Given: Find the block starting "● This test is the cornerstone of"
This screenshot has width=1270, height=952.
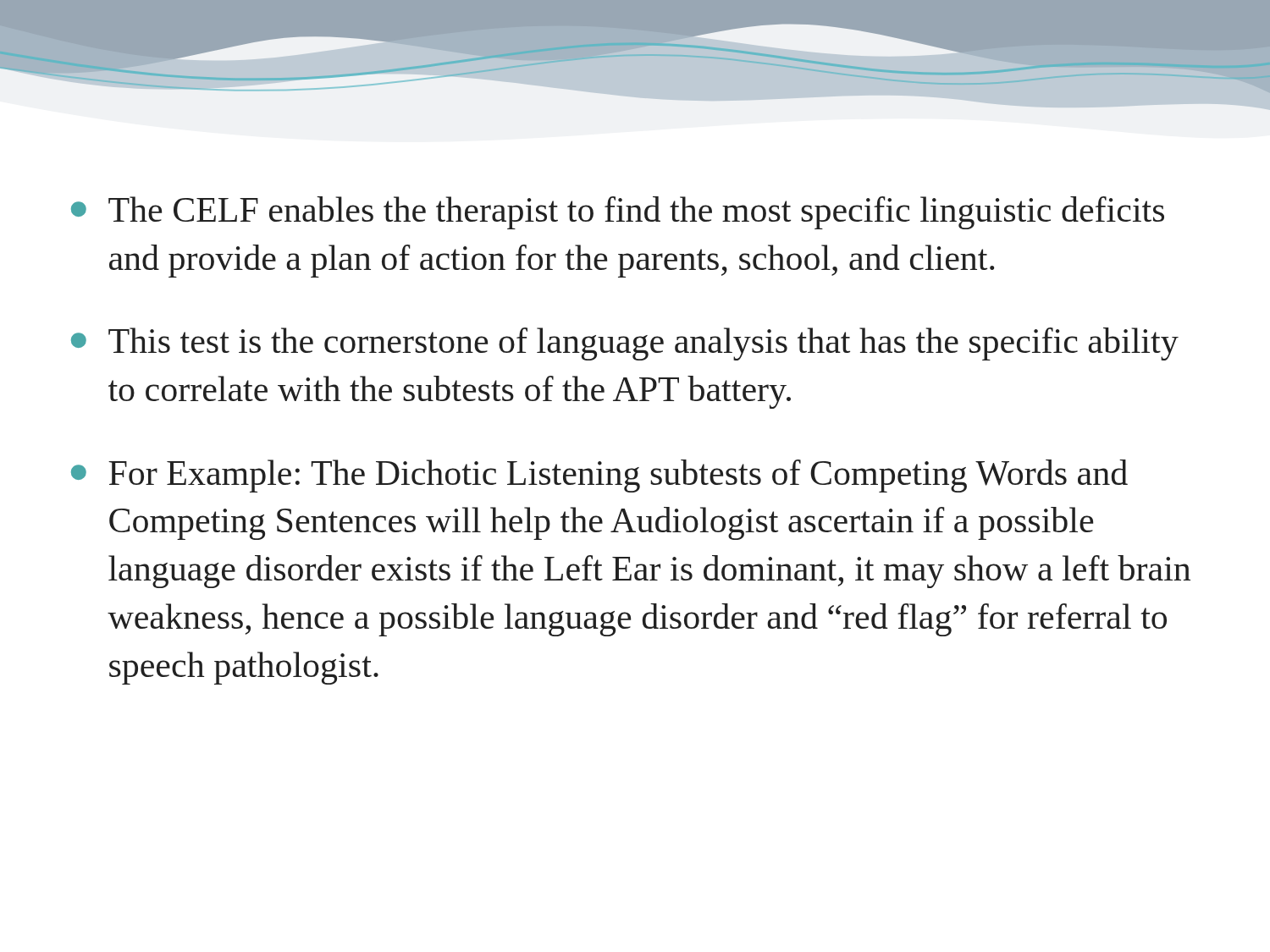Looking at the screenshot, I should click(x=635, y=366).
